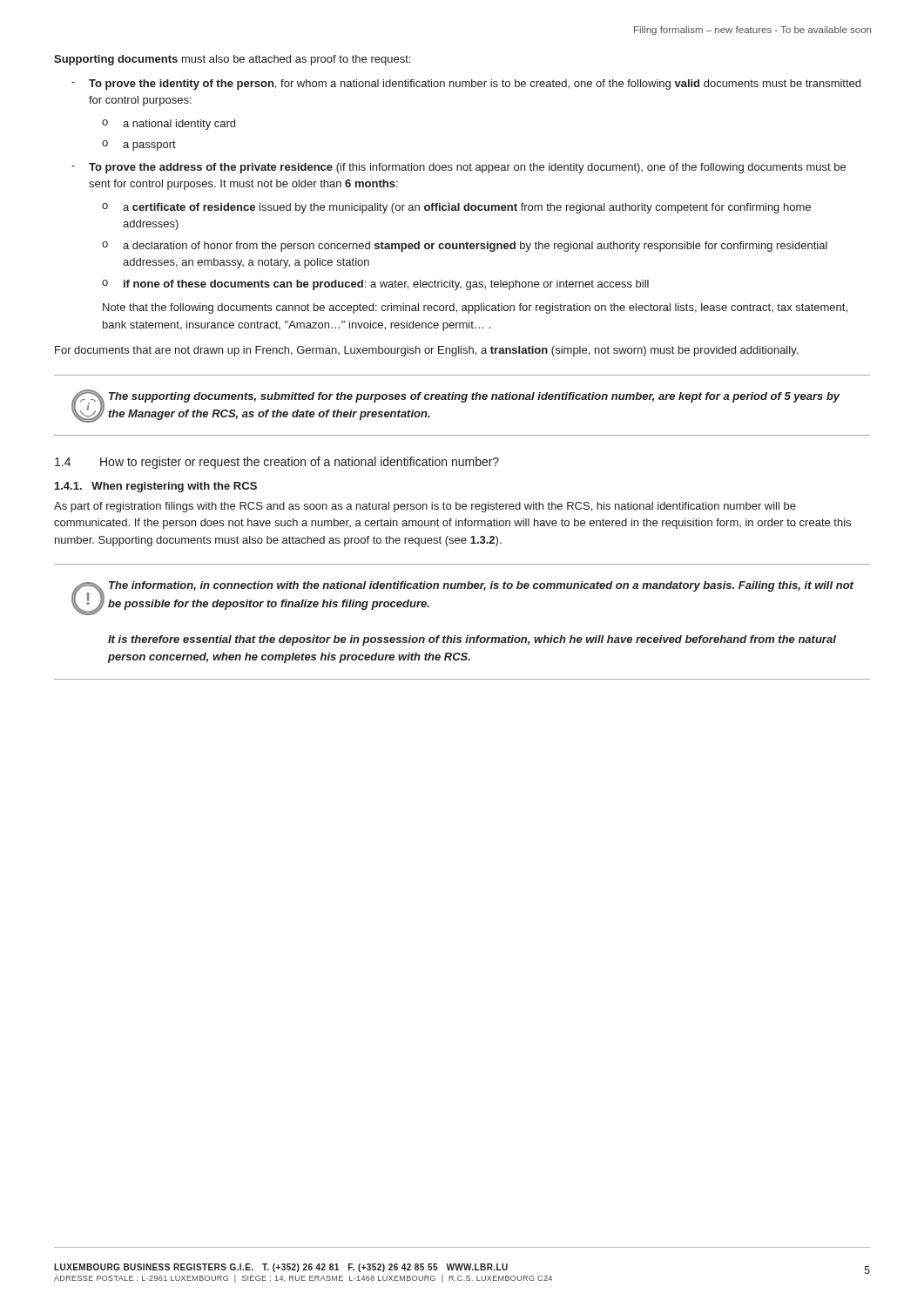
Task: Find the list item containing "o a national identity card"
Action: click(169, 125)
